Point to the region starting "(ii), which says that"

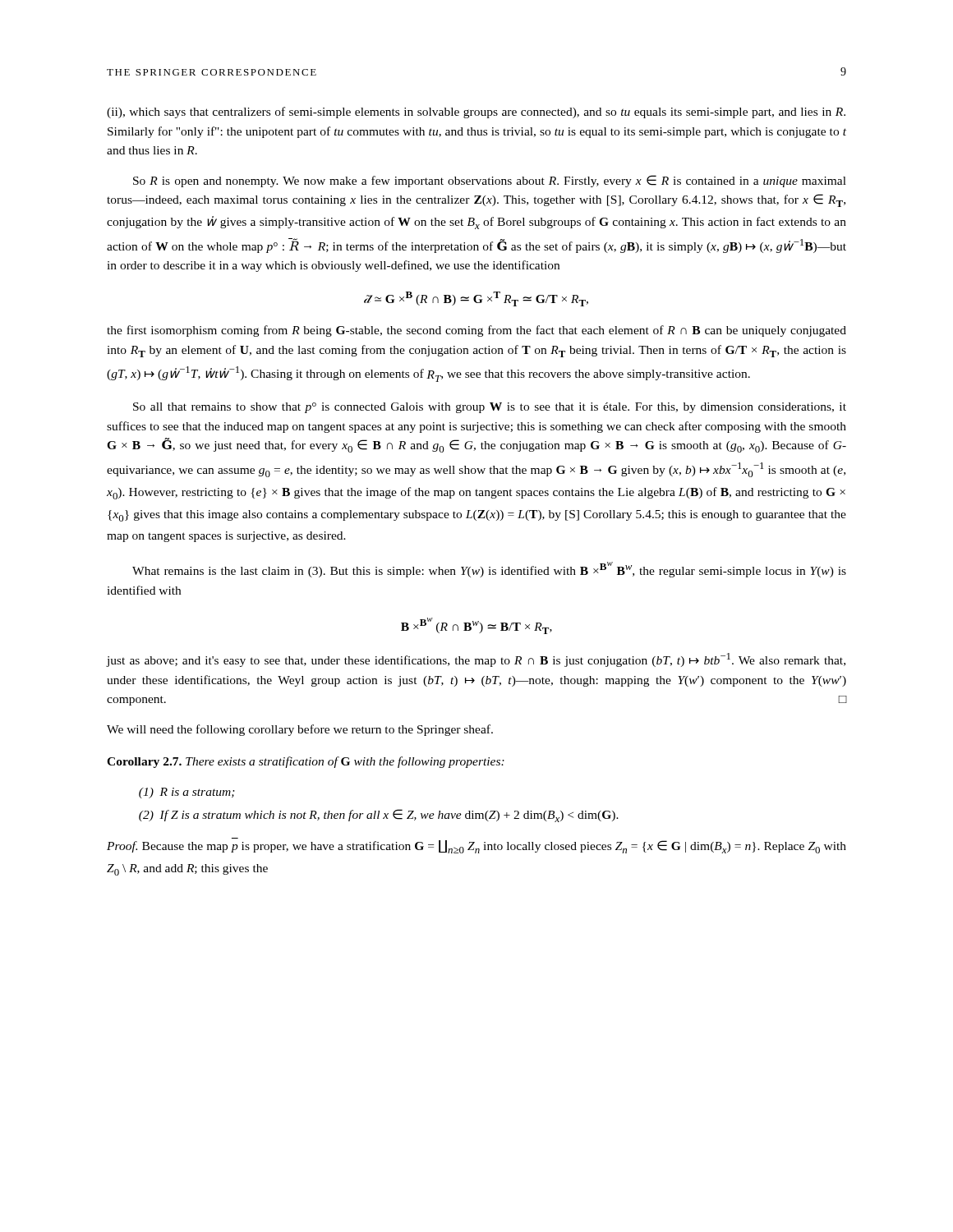tap(476, 131)
